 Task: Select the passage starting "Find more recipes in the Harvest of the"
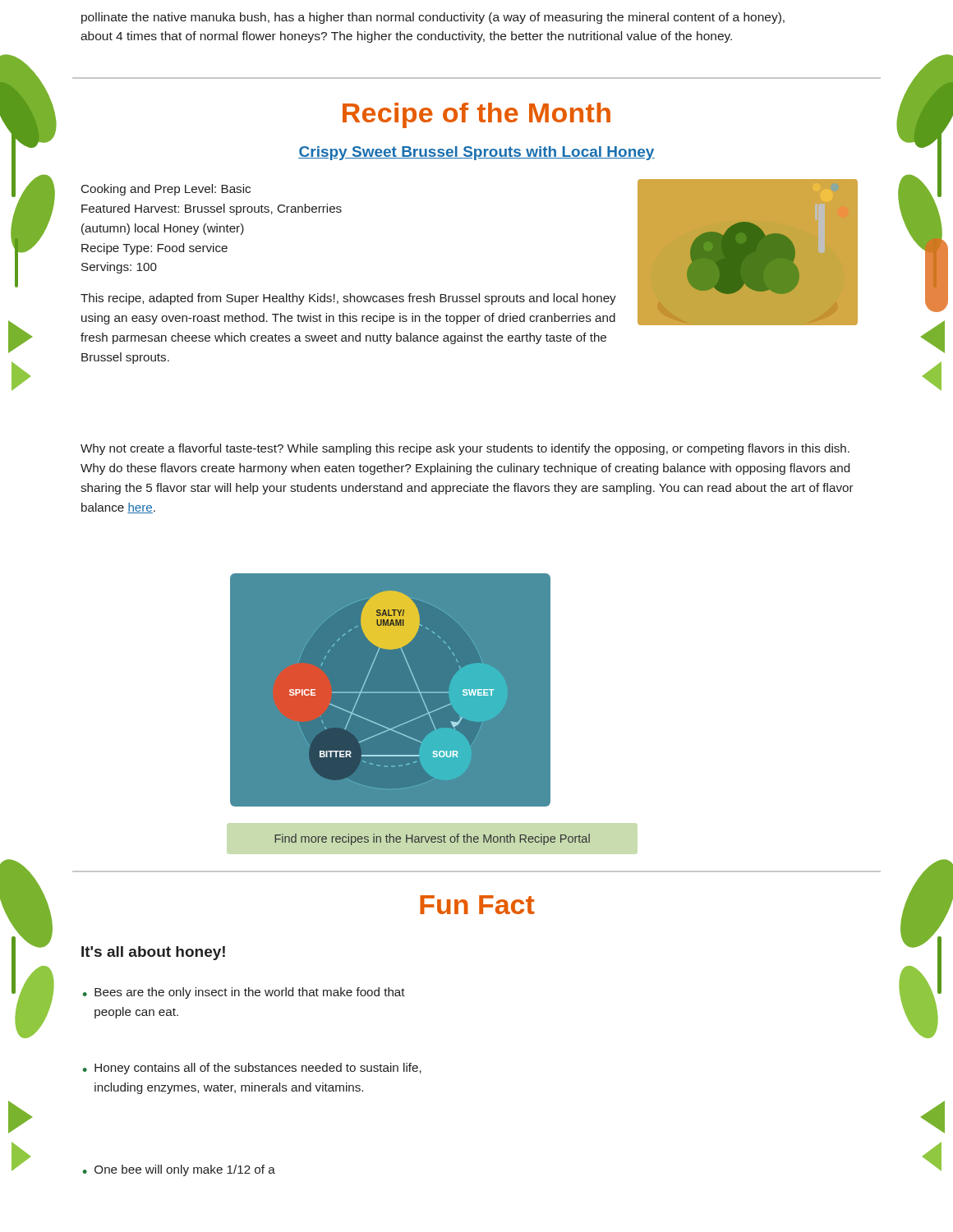(x=432, y=839)
